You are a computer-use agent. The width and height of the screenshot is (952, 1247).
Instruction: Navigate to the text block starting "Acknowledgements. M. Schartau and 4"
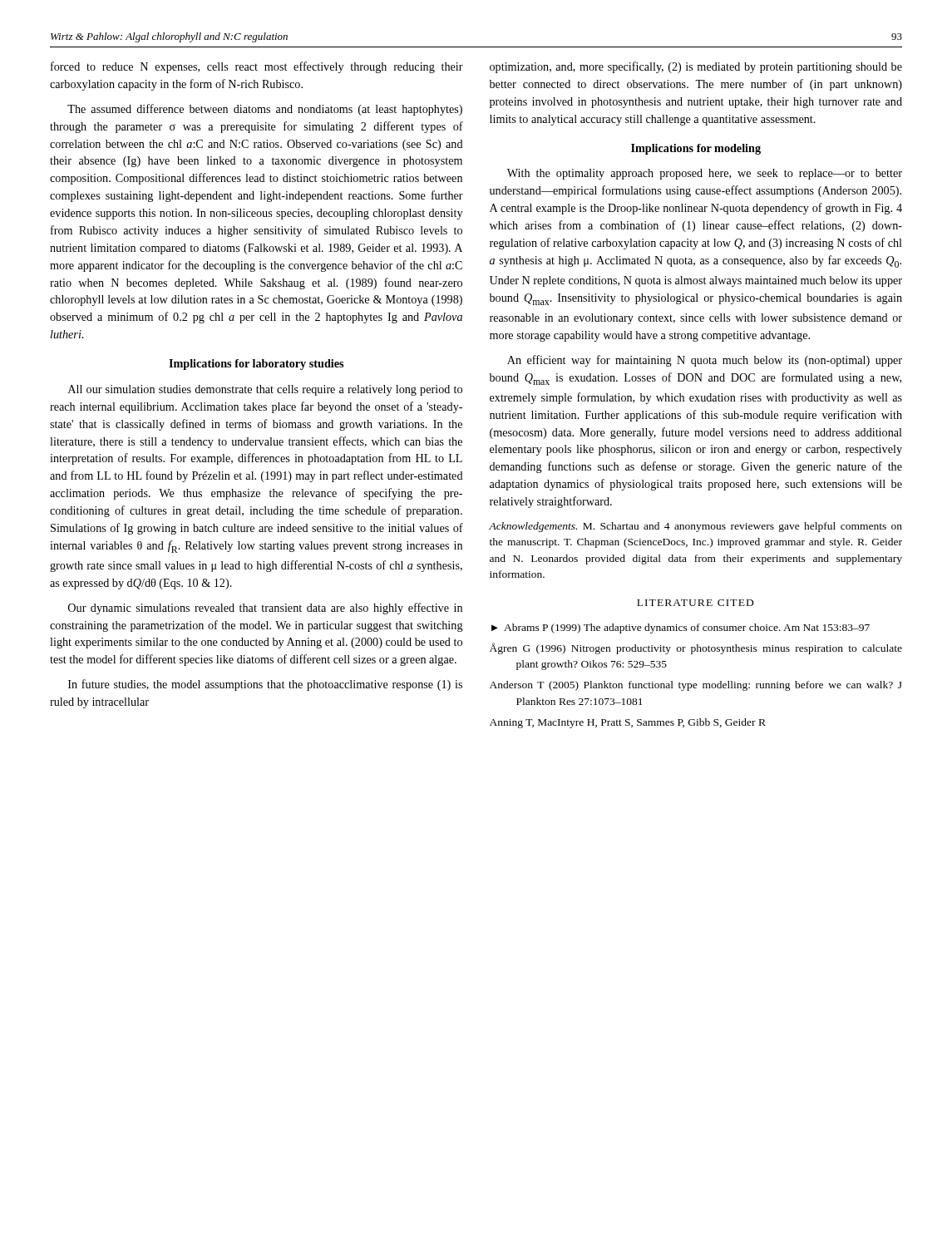[x=696, y=550]
